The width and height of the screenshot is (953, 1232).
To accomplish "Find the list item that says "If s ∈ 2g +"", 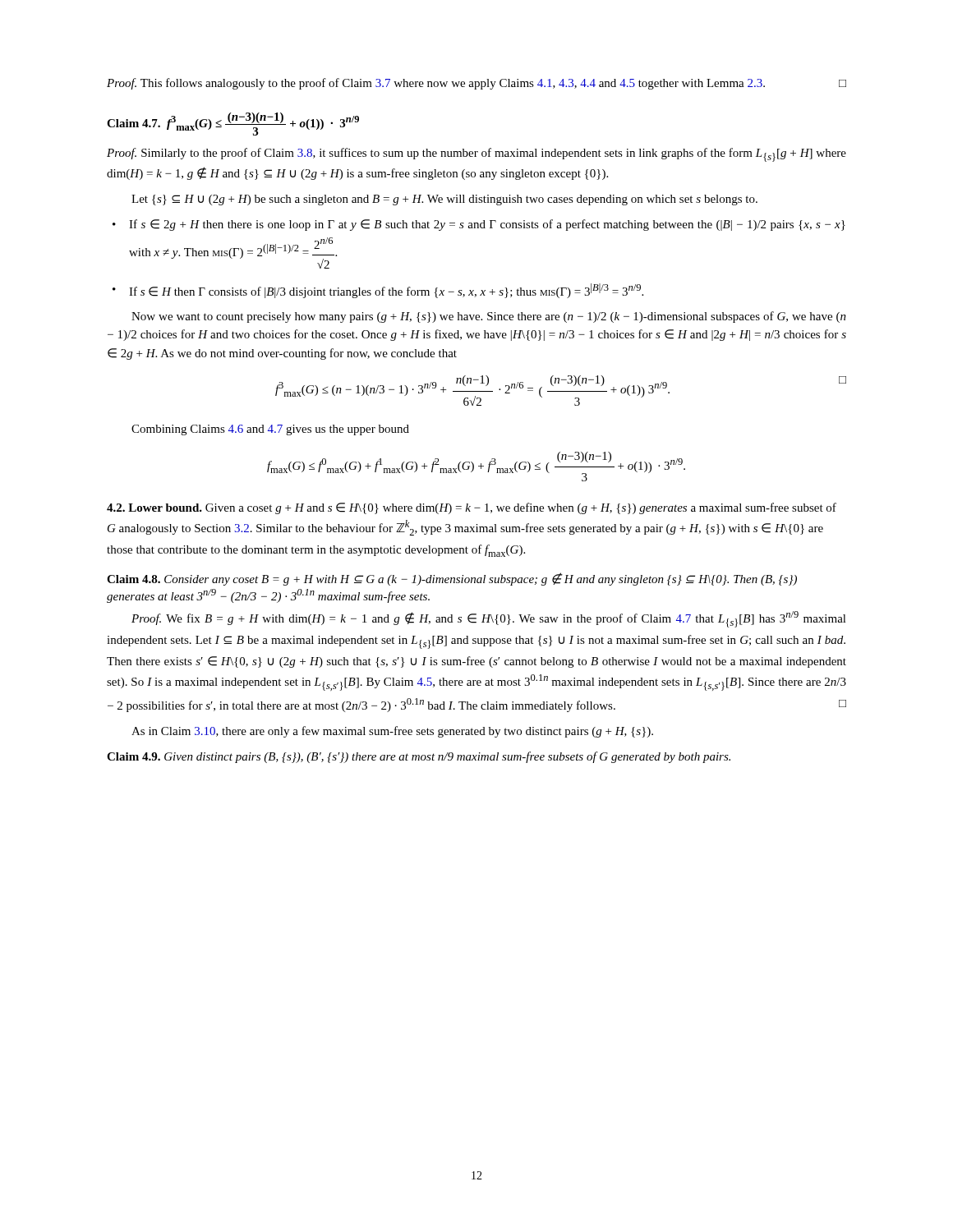I will coord(487,225).
